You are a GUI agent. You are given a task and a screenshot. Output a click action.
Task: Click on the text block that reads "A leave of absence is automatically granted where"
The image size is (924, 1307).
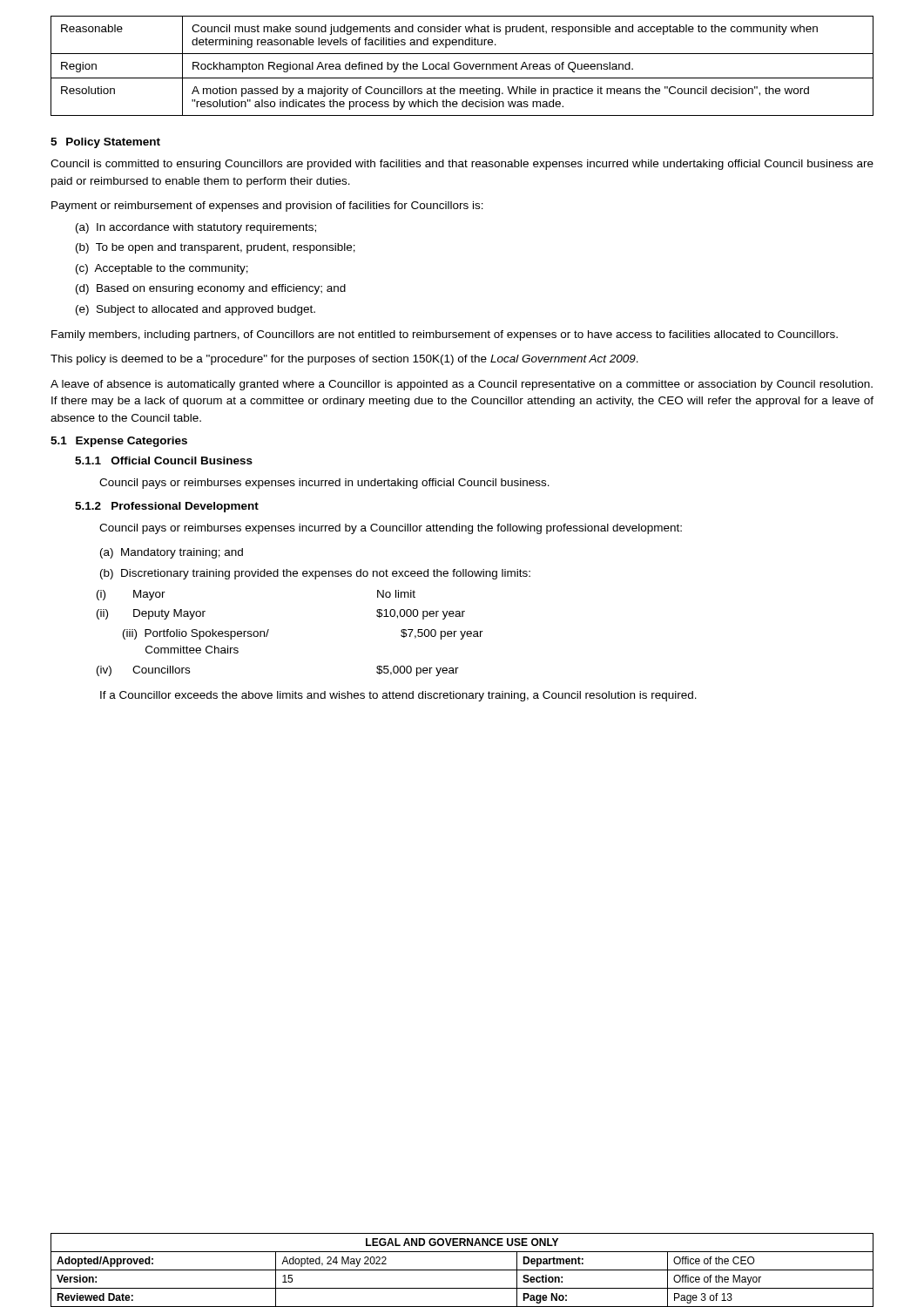pos(462,401)
